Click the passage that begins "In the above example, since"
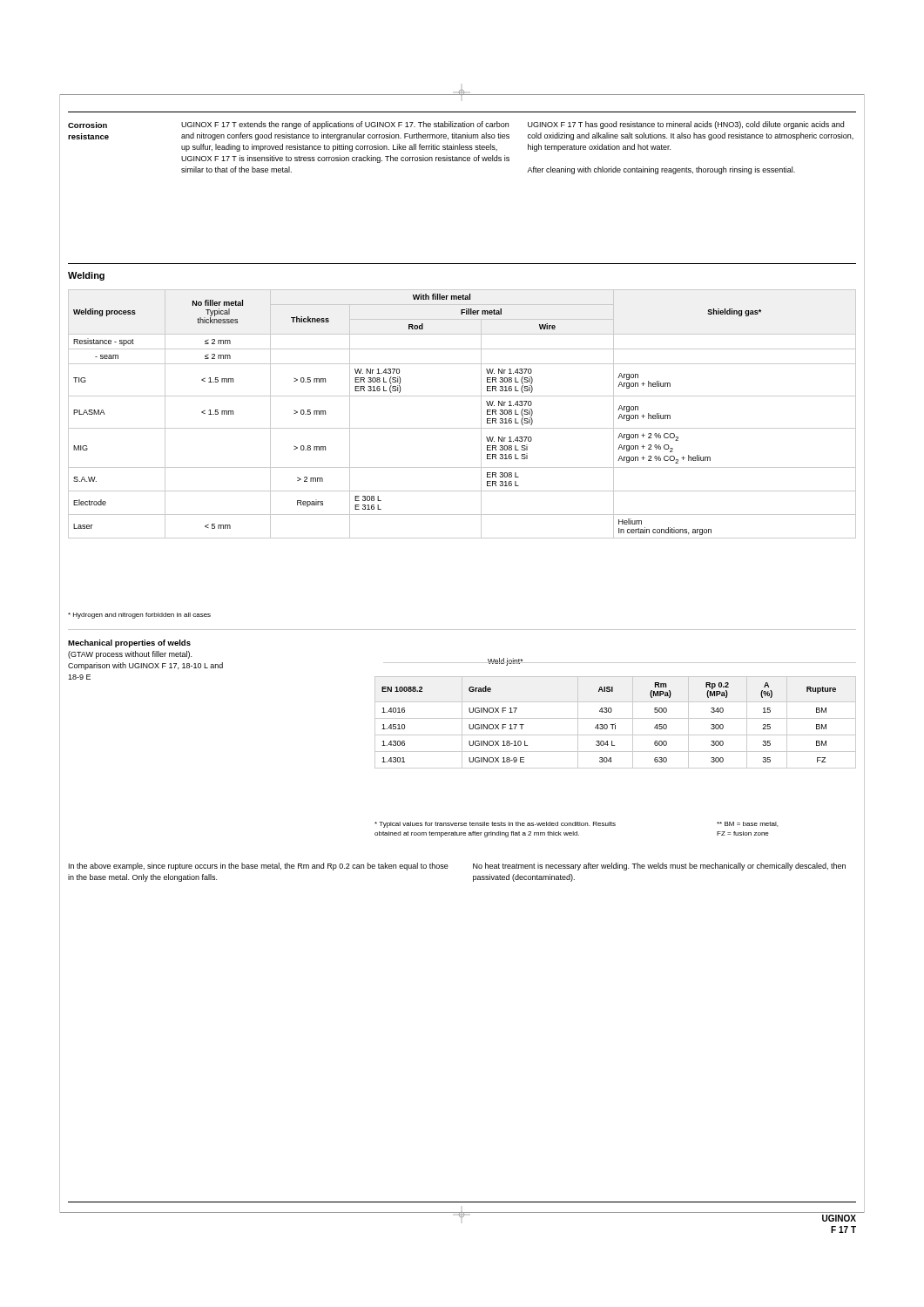924x1307 pixels. pos(258,872)
